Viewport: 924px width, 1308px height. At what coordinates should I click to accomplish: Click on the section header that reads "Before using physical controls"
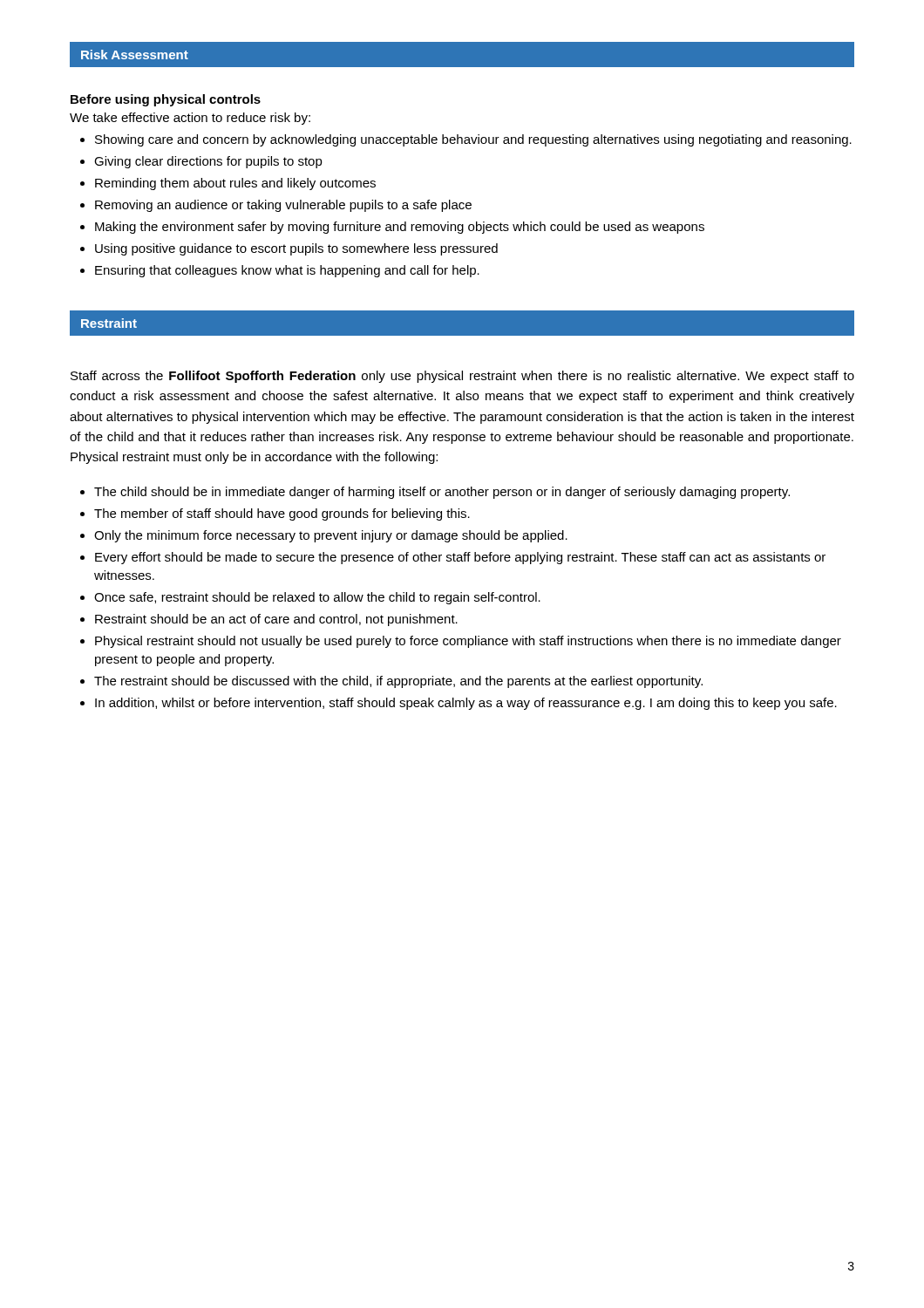click(166, 100)
